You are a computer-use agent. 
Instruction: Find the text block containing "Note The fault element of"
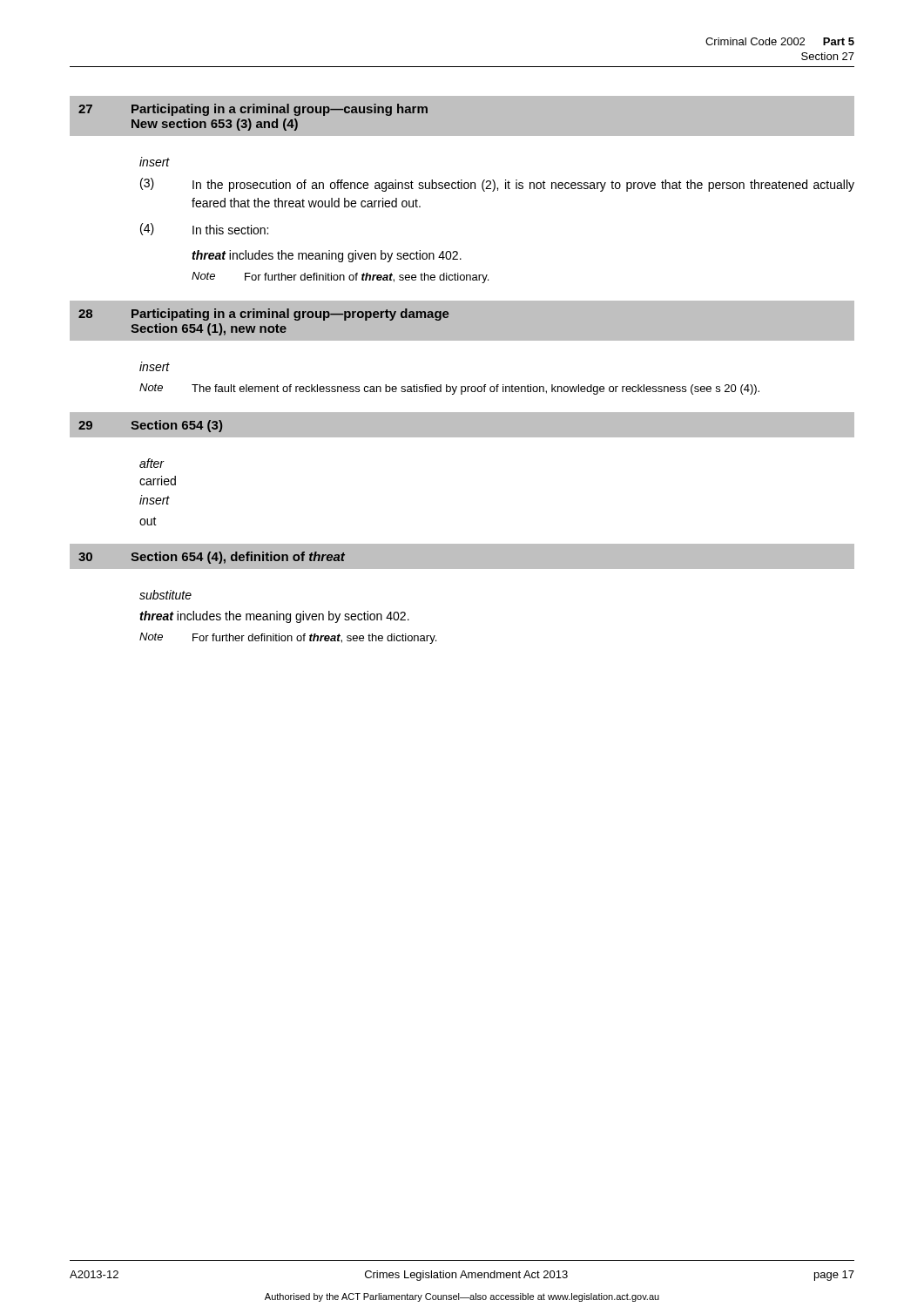[497, 389]
